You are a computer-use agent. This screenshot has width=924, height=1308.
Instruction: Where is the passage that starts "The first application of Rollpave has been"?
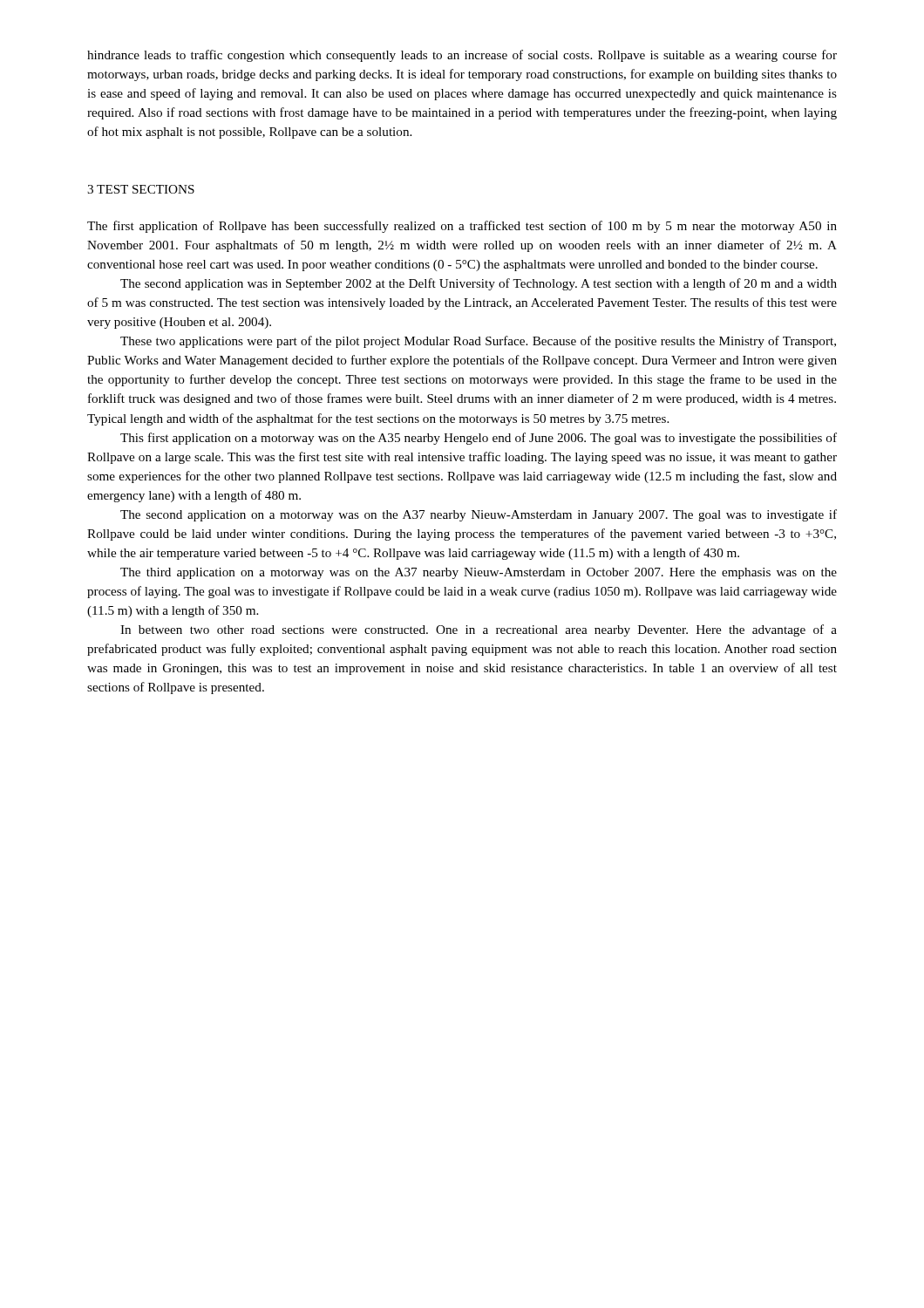462,457
